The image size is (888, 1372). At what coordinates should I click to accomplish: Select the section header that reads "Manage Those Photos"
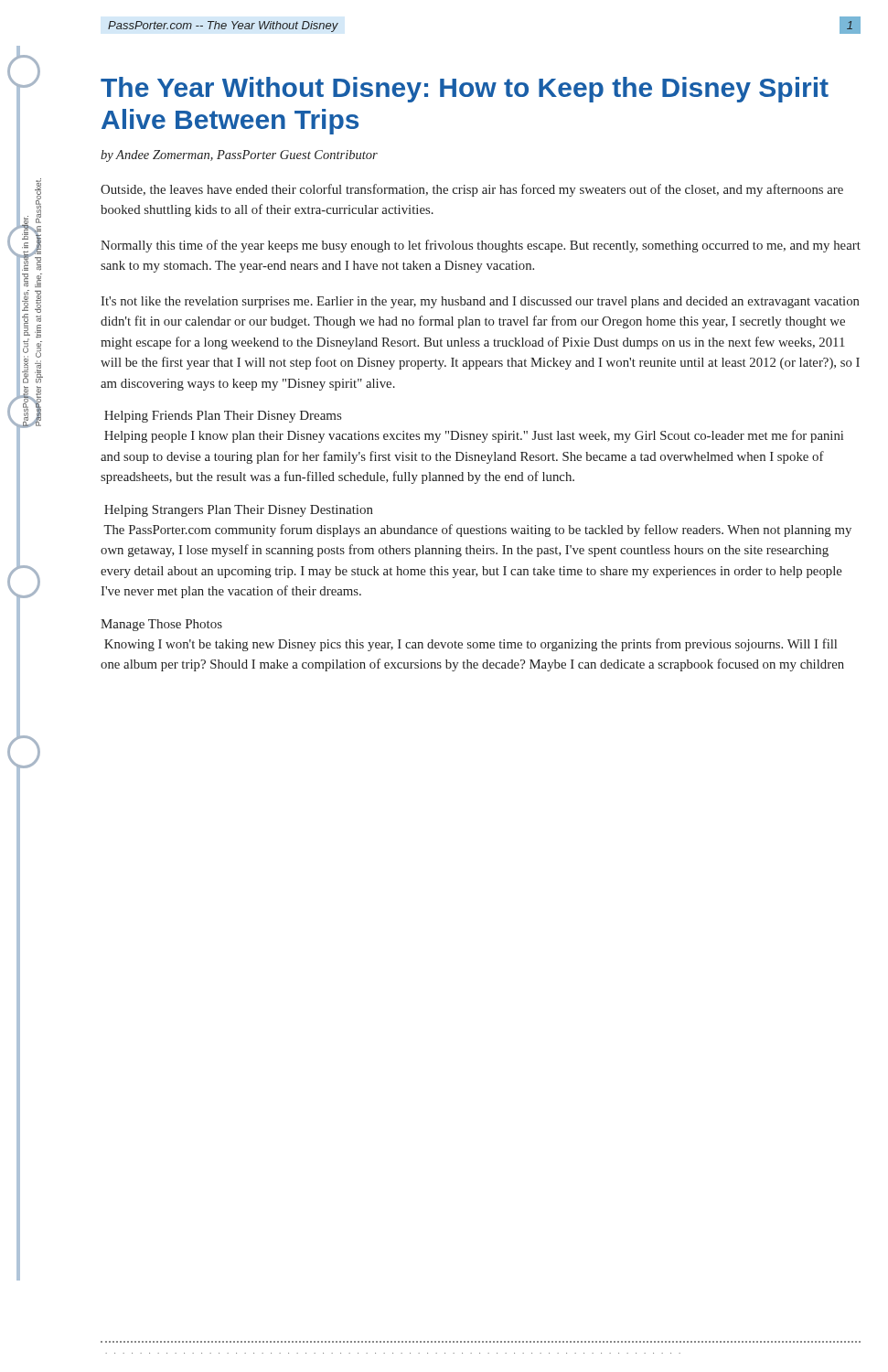[x=161, y=623]
